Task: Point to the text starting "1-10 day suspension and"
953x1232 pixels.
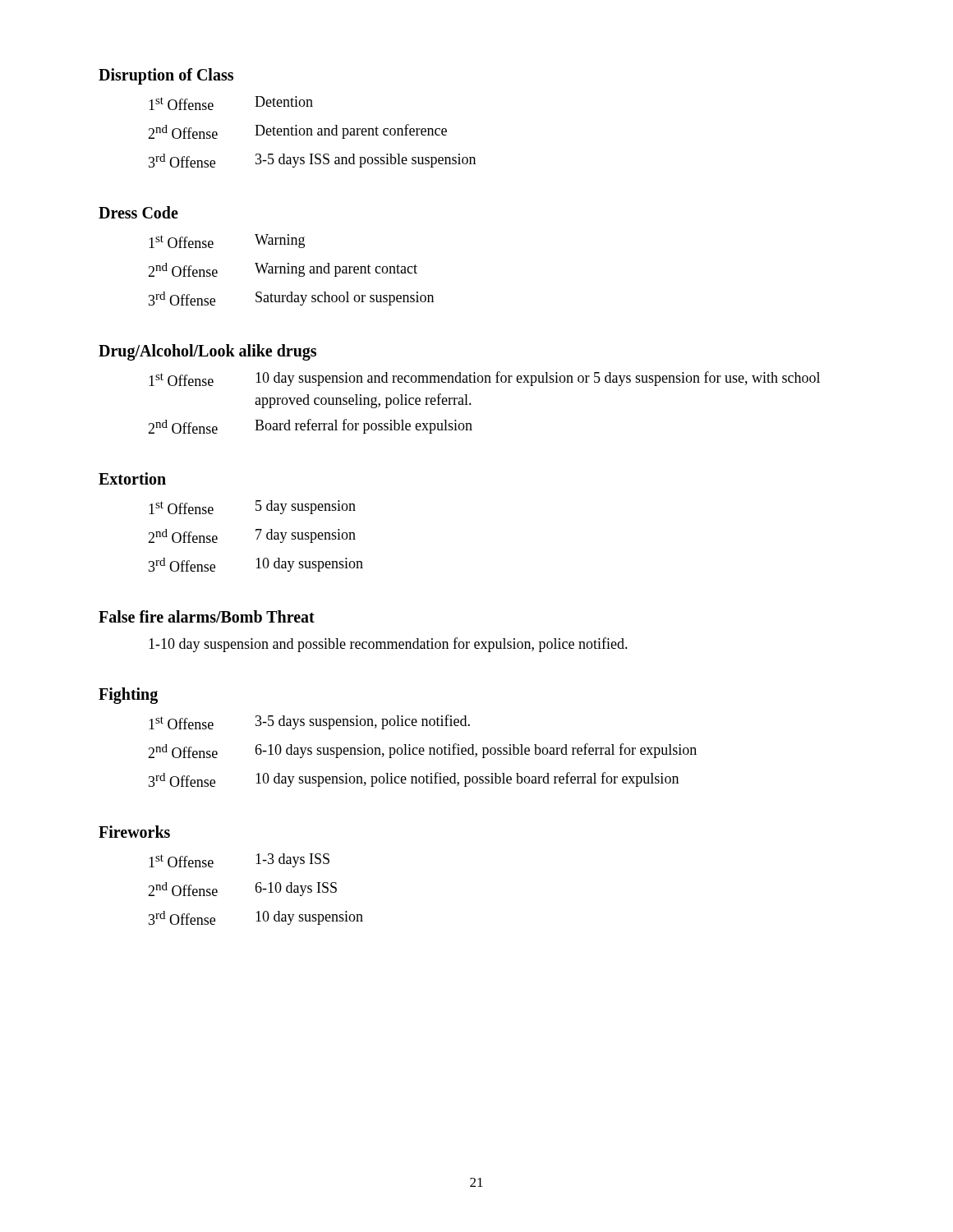Action: click(388, 644)
